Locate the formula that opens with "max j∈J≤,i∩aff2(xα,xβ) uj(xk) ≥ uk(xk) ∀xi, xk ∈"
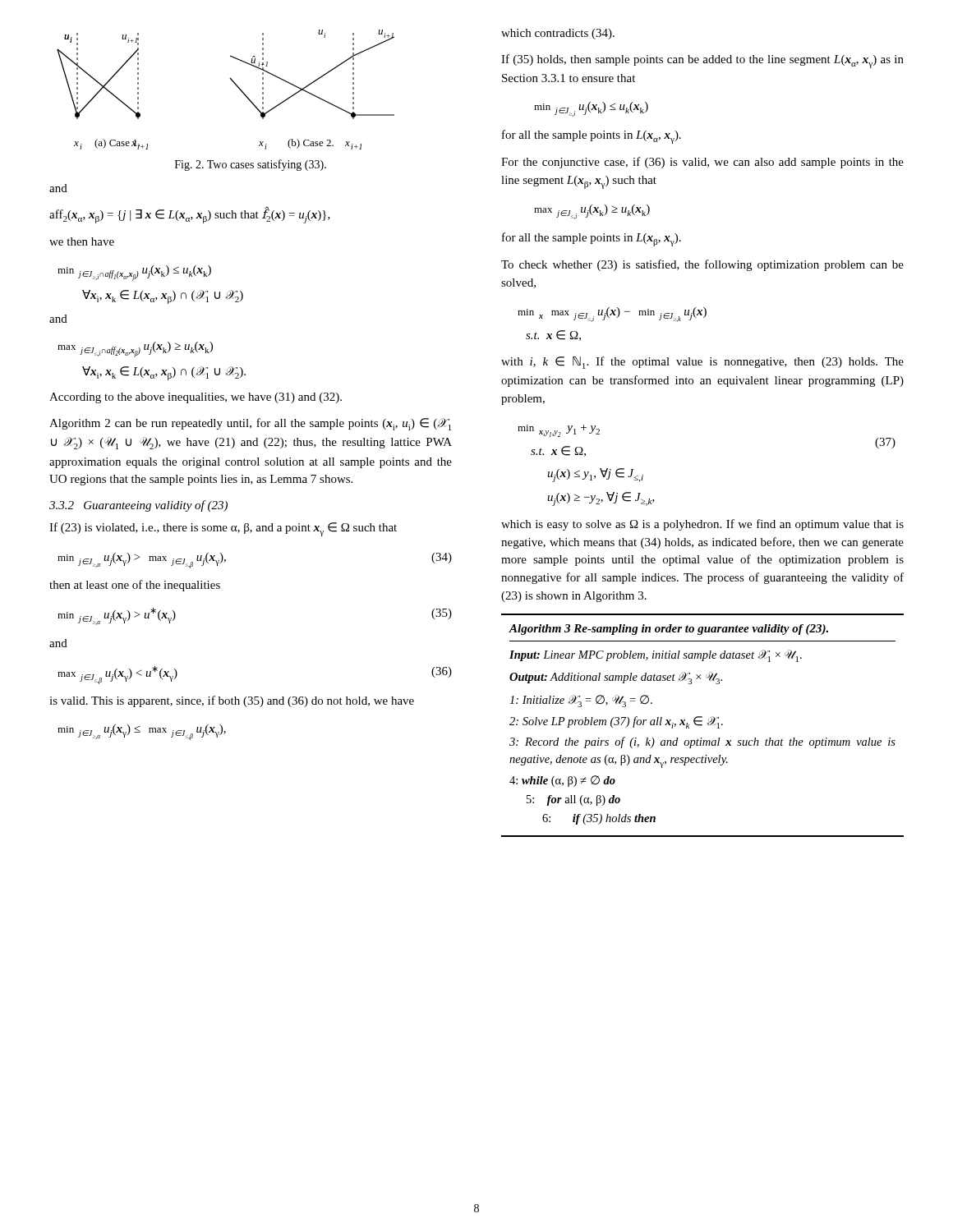This screenshot has width=953, height=1232. click(x=135, y=349)
